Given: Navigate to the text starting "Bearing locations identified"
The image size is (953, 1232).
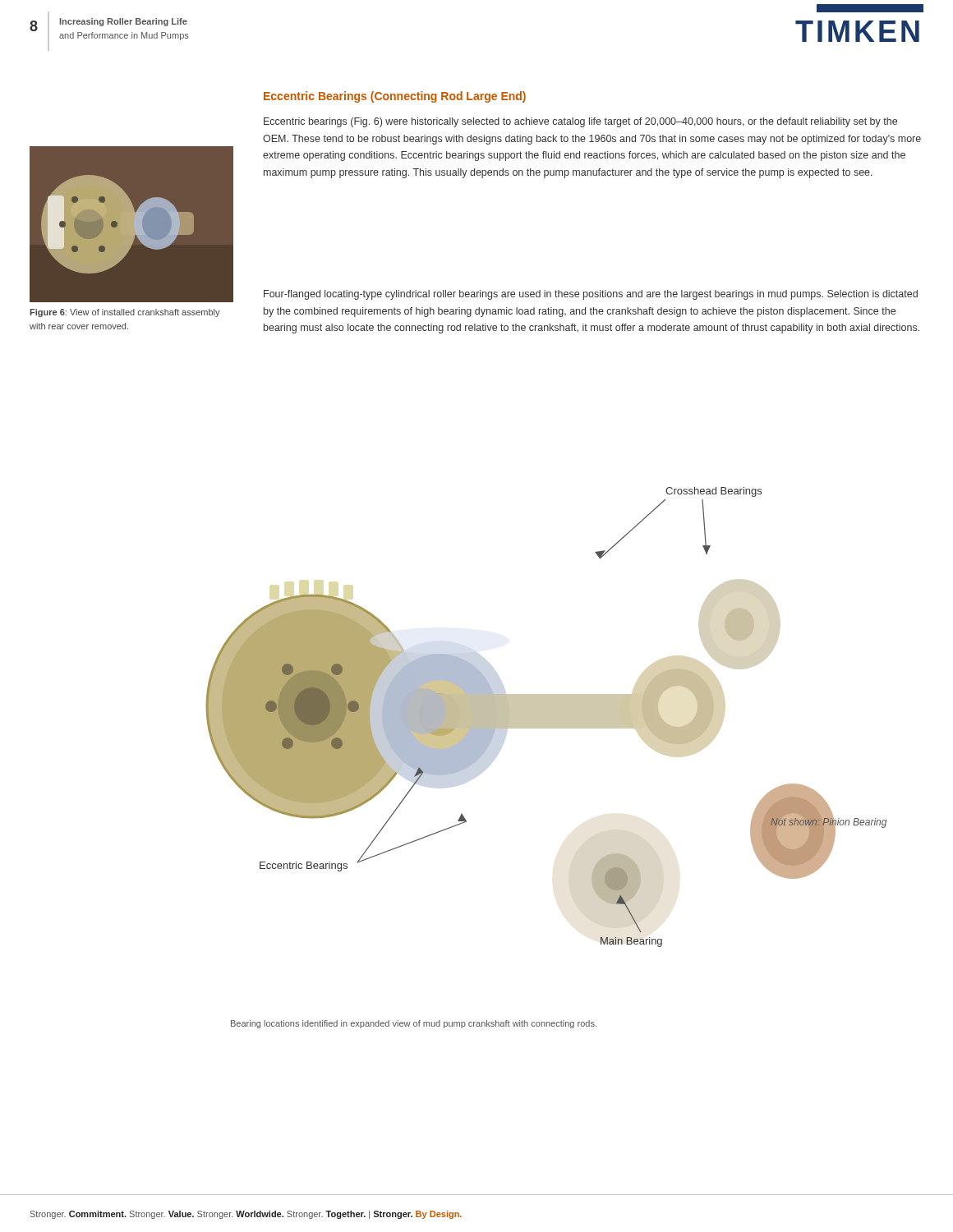Looking at the screenshot, I should [414, 1023].
